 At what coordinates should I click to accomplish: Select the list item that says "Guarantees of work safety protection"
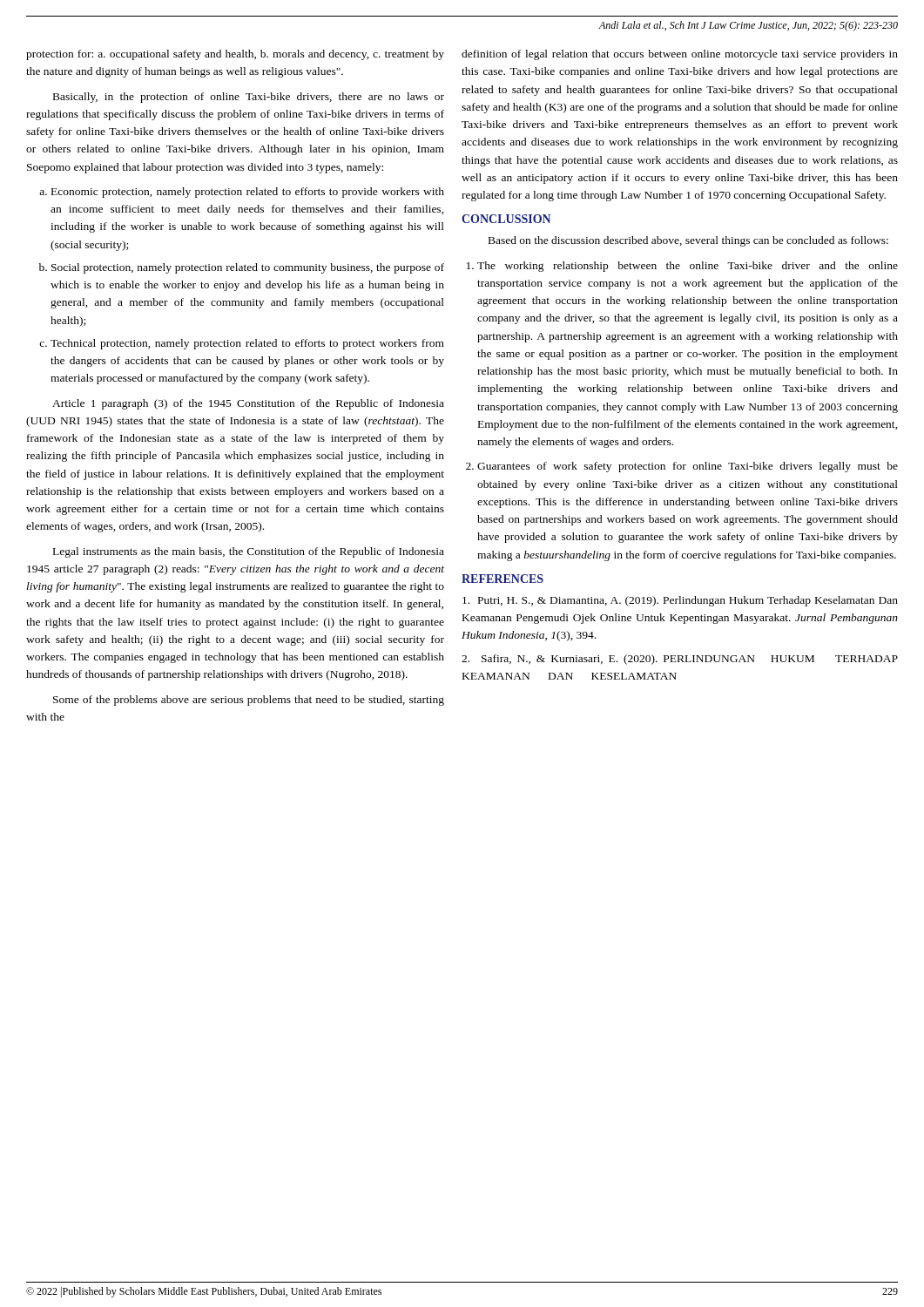[x=688, y=510]
